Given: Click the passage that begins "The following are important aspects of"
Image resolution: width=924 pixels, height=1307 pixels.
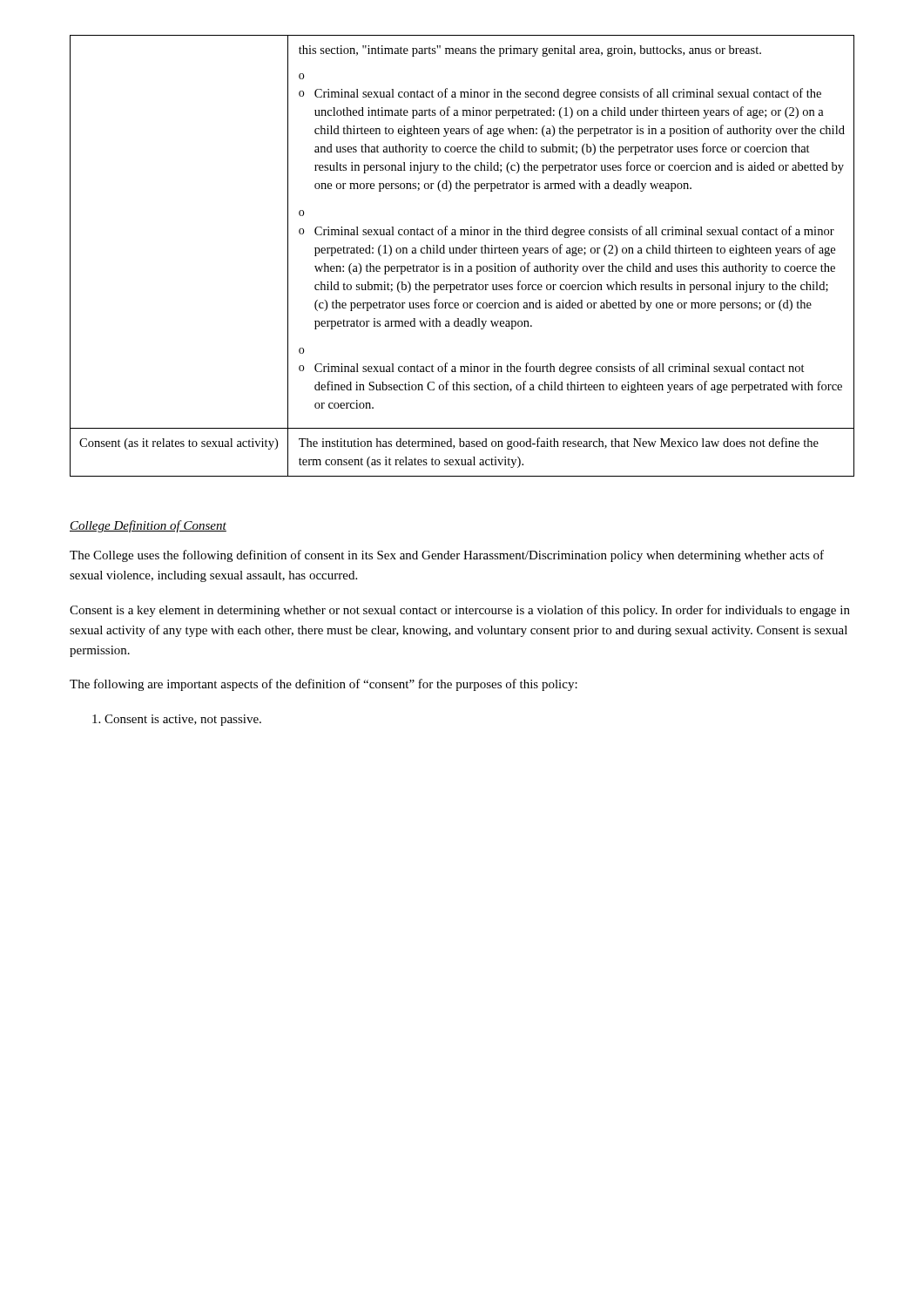Looking at the screenshot, I should 462,685.
